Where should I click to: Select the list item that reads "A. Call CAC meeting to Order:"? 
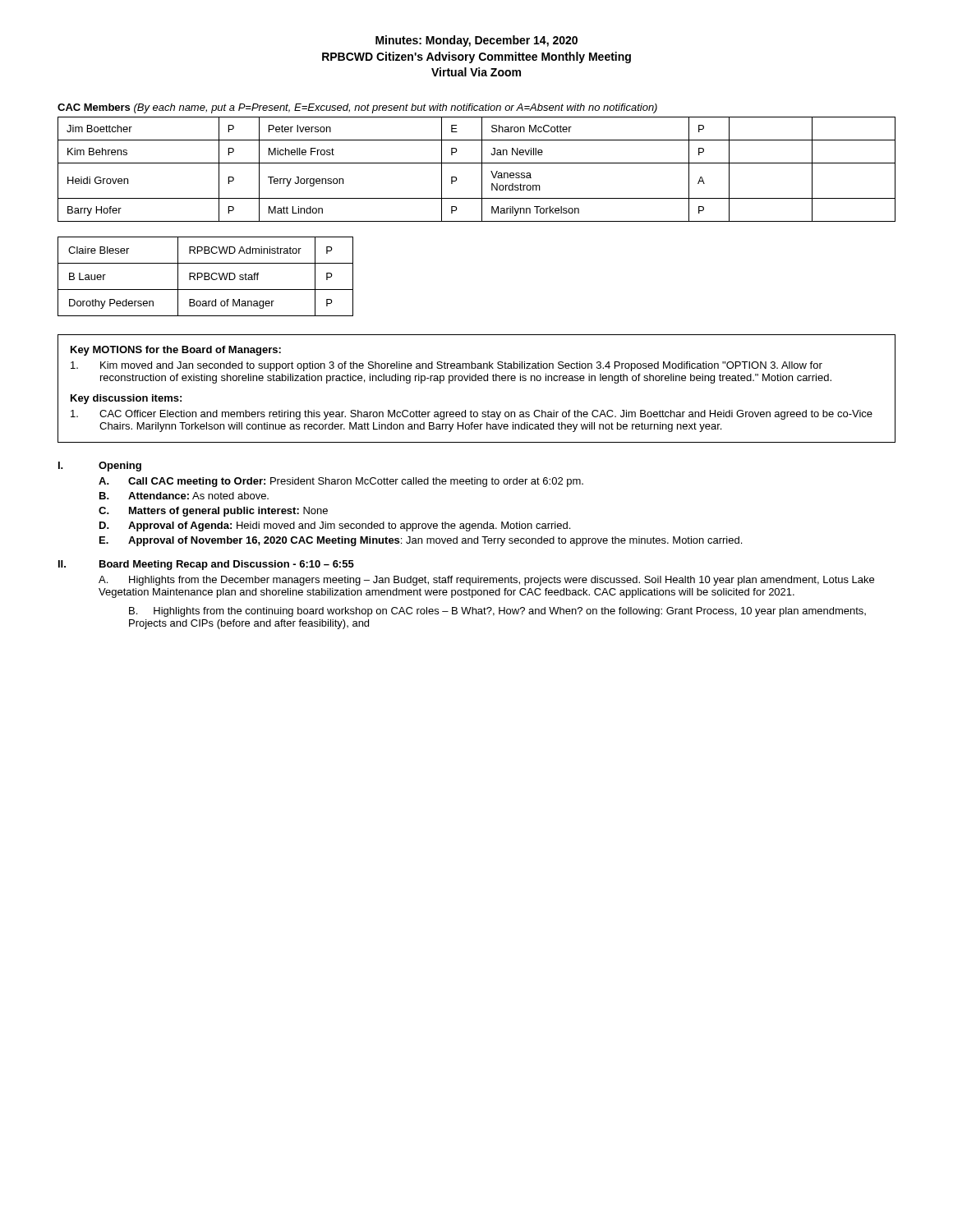341,481
